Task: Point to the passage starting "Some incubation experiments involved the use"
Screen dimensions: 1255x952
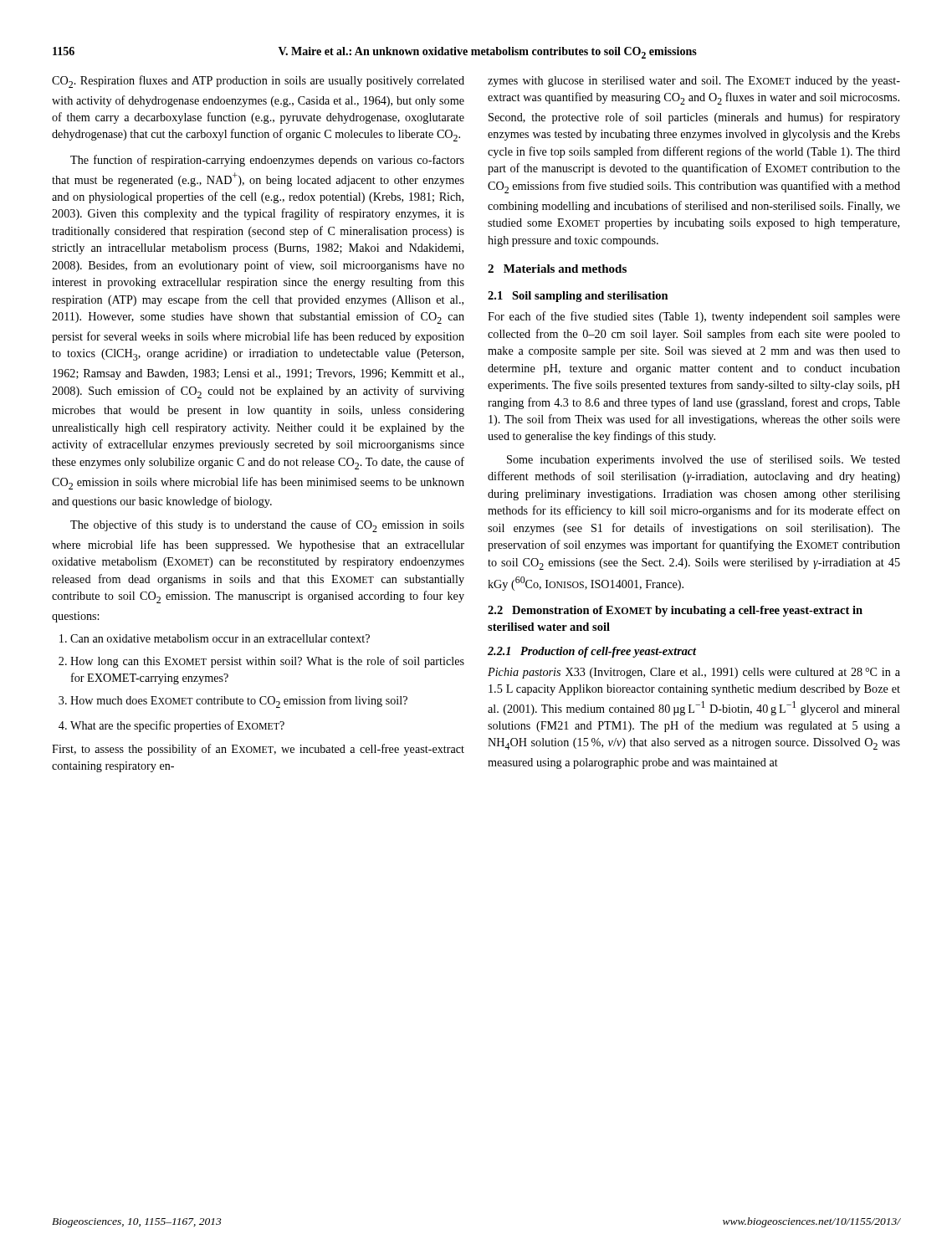Action: point(694,522)
